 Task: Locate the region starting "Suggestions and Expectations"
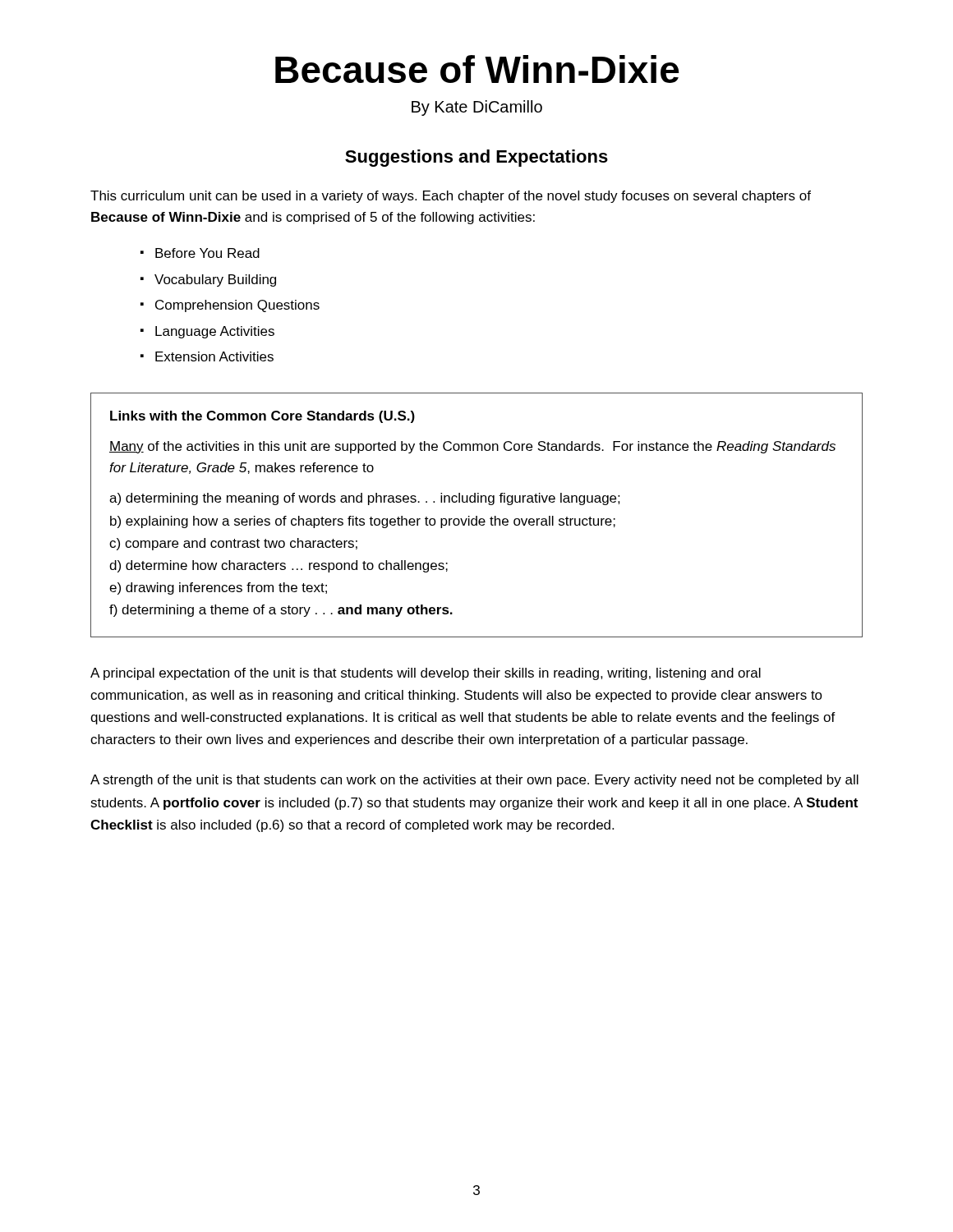476,156
